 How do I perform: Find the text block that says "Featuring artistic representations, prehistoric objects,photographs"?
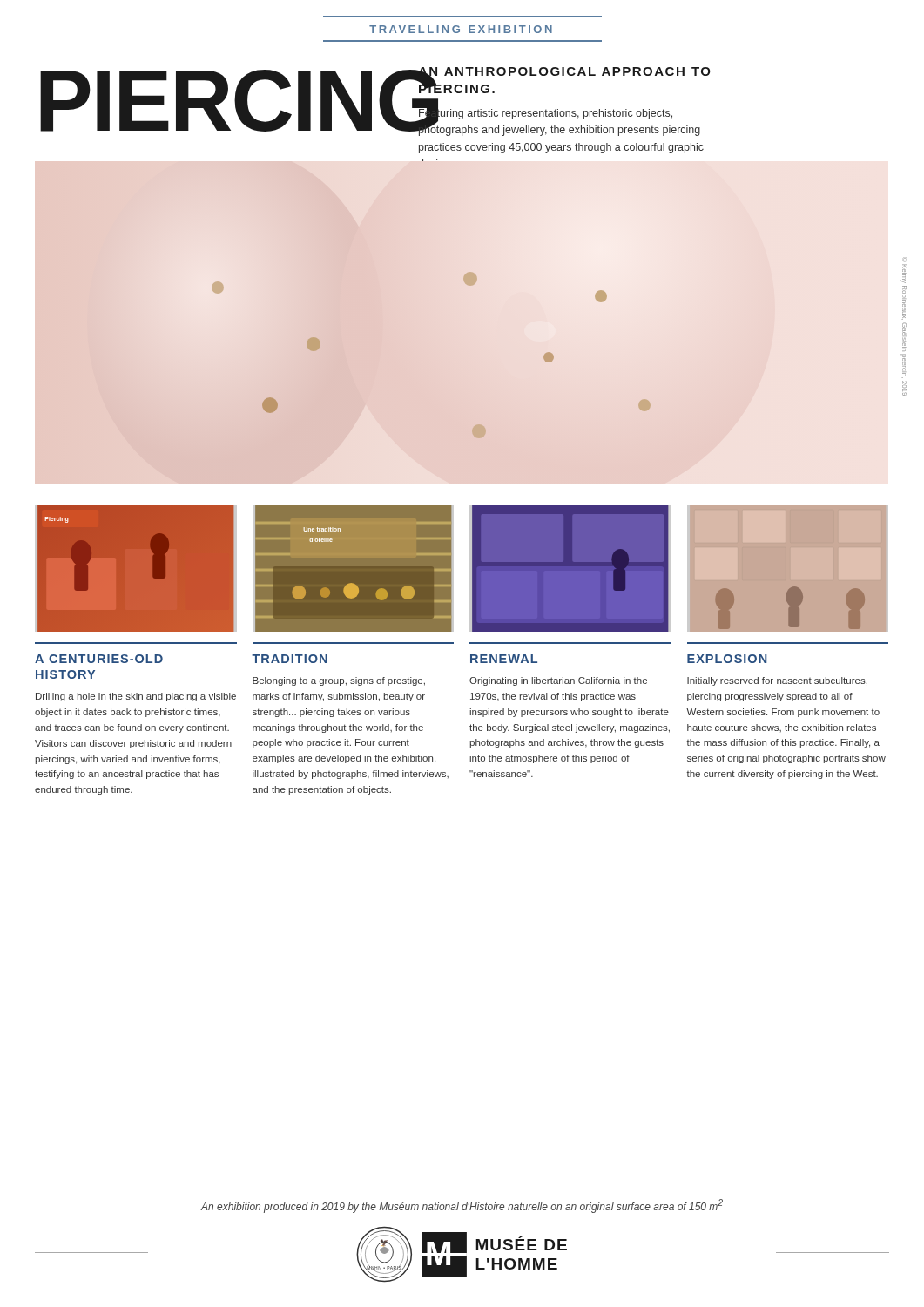(x=561, y=139)
